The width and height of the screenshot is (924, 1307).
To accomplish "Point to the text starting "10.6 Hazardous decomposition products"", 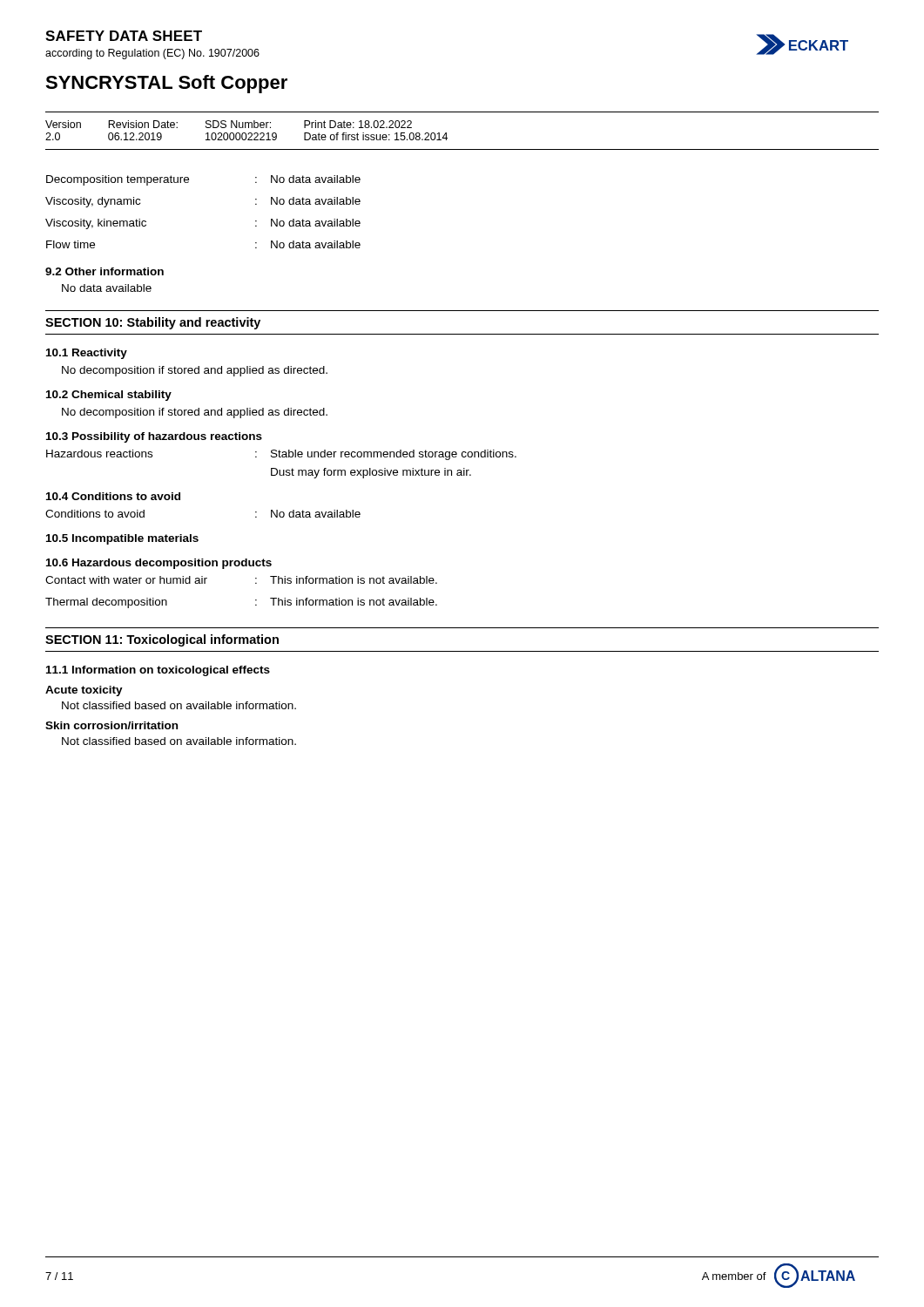I will coord(159,562).
